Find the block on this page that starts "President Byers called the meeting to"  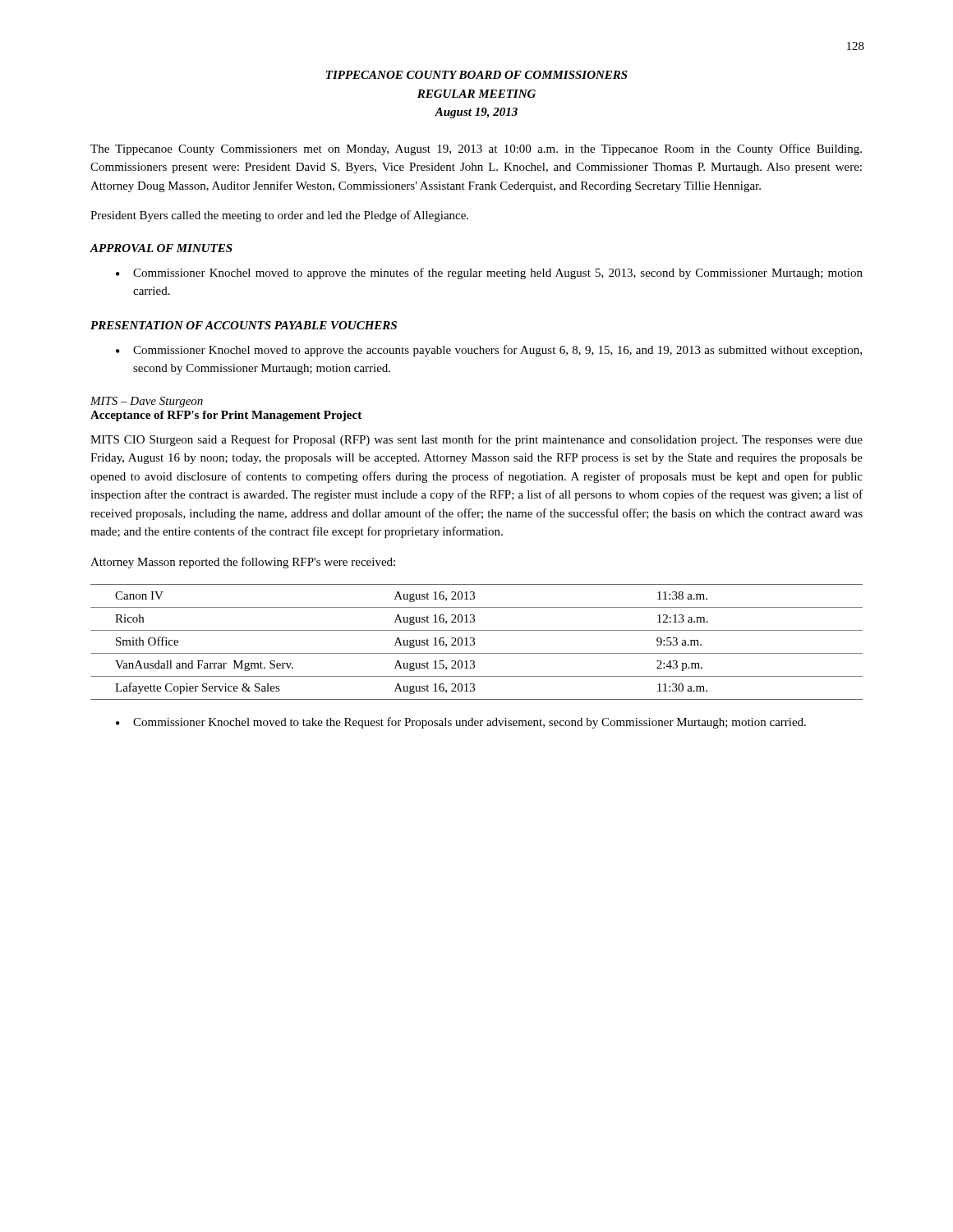pos(280,215)
